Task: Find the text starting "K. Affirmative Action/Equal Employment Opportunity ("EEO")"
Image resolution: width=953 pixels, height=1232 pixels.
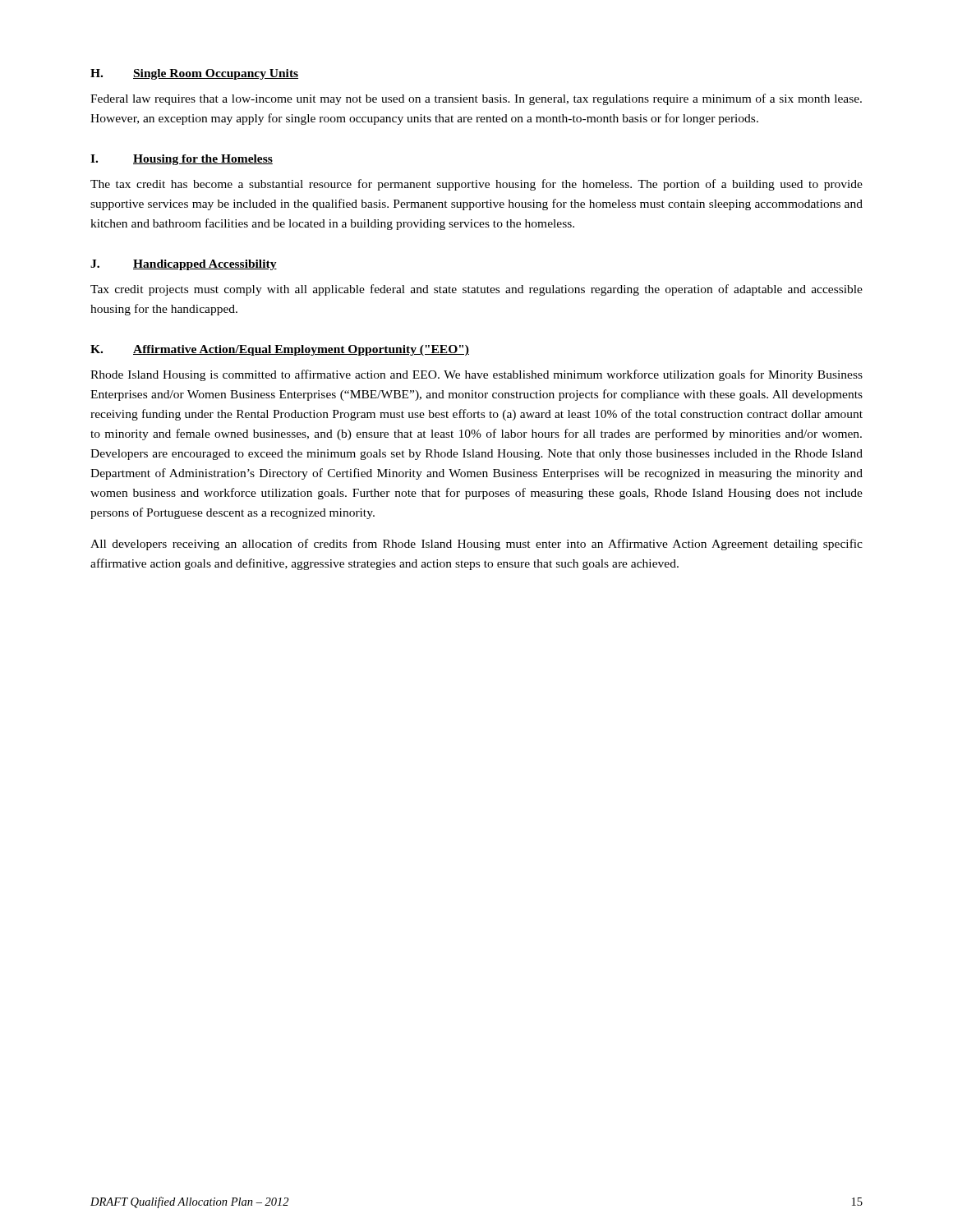Action: click(x=280, y=349)
